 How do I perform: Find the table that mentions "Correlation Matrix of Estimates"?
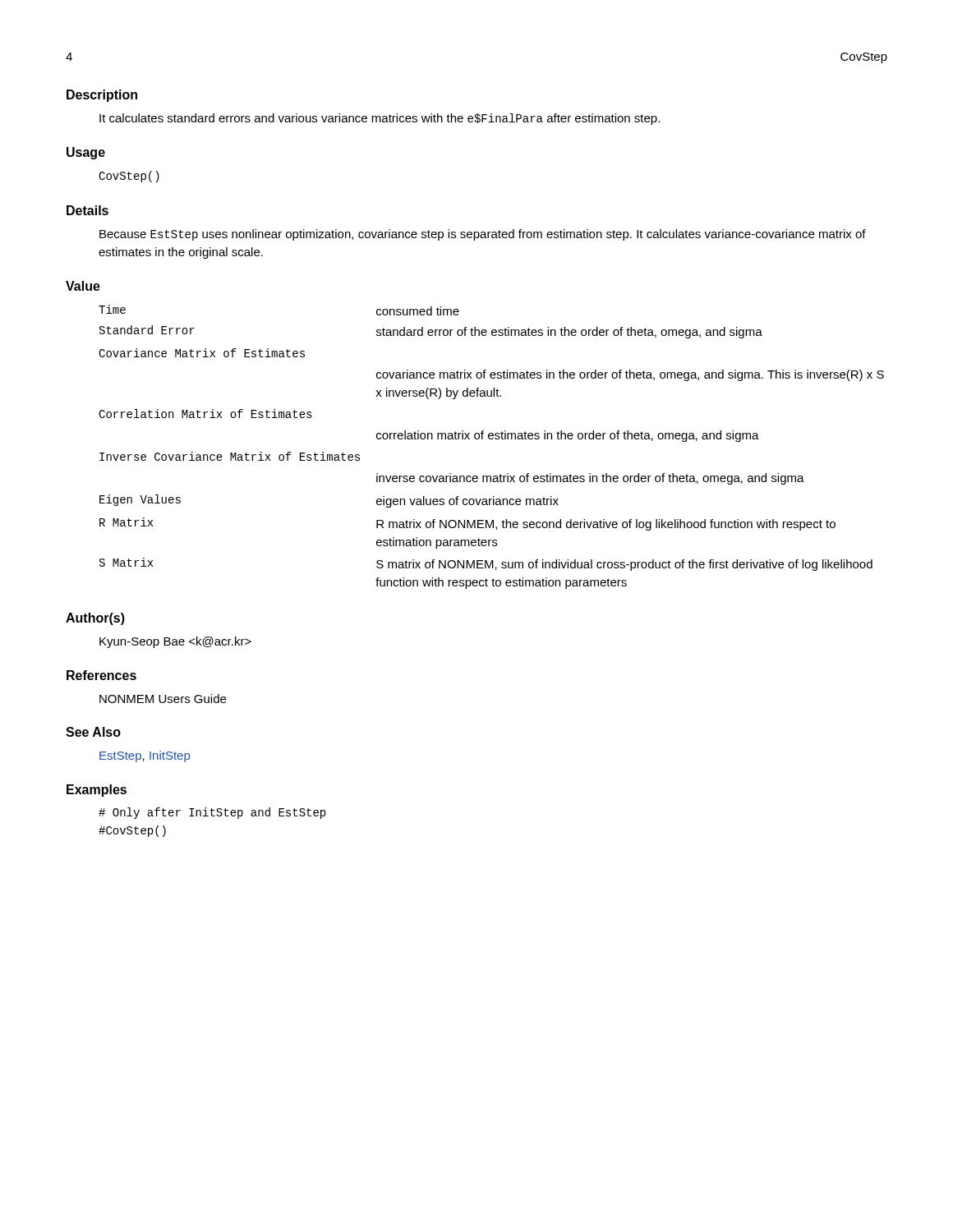pyautogui.click(x=476, y=447)
